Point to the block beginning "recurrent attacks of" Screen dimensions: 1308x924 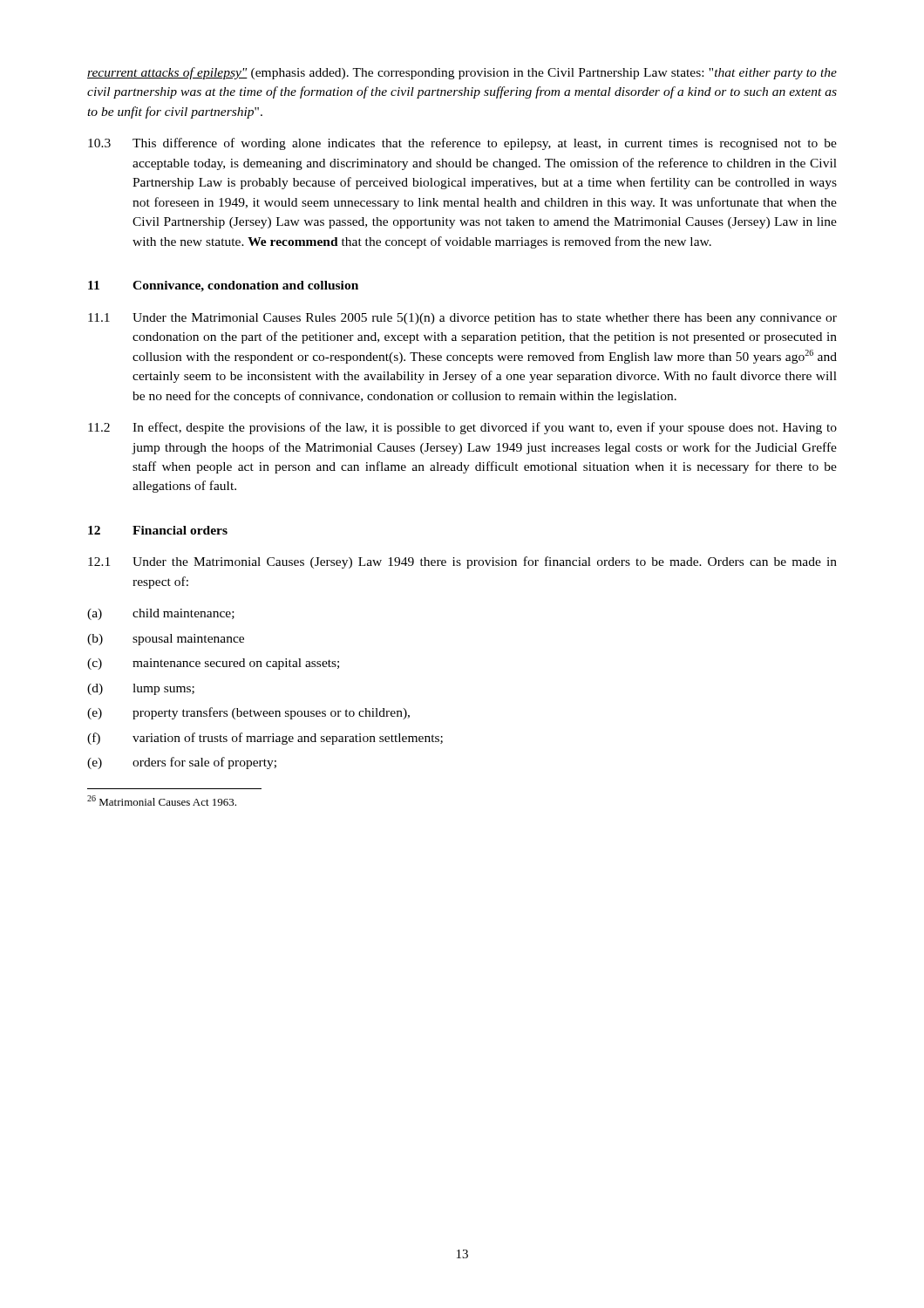pyautogui.click(x=462, y=92)
